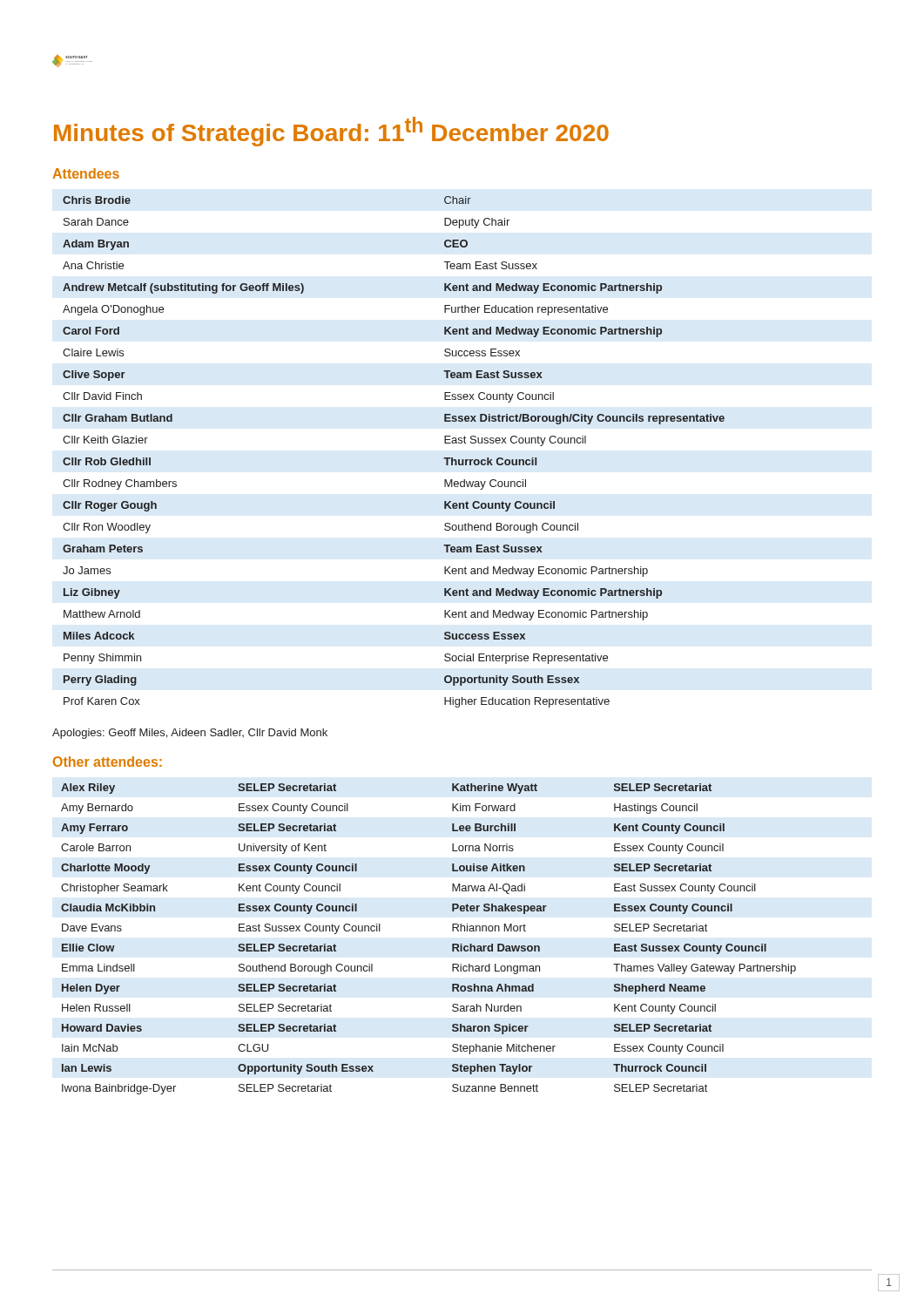
Task: Select the section header containing "Other attendees:"
Action: [108, 762]
